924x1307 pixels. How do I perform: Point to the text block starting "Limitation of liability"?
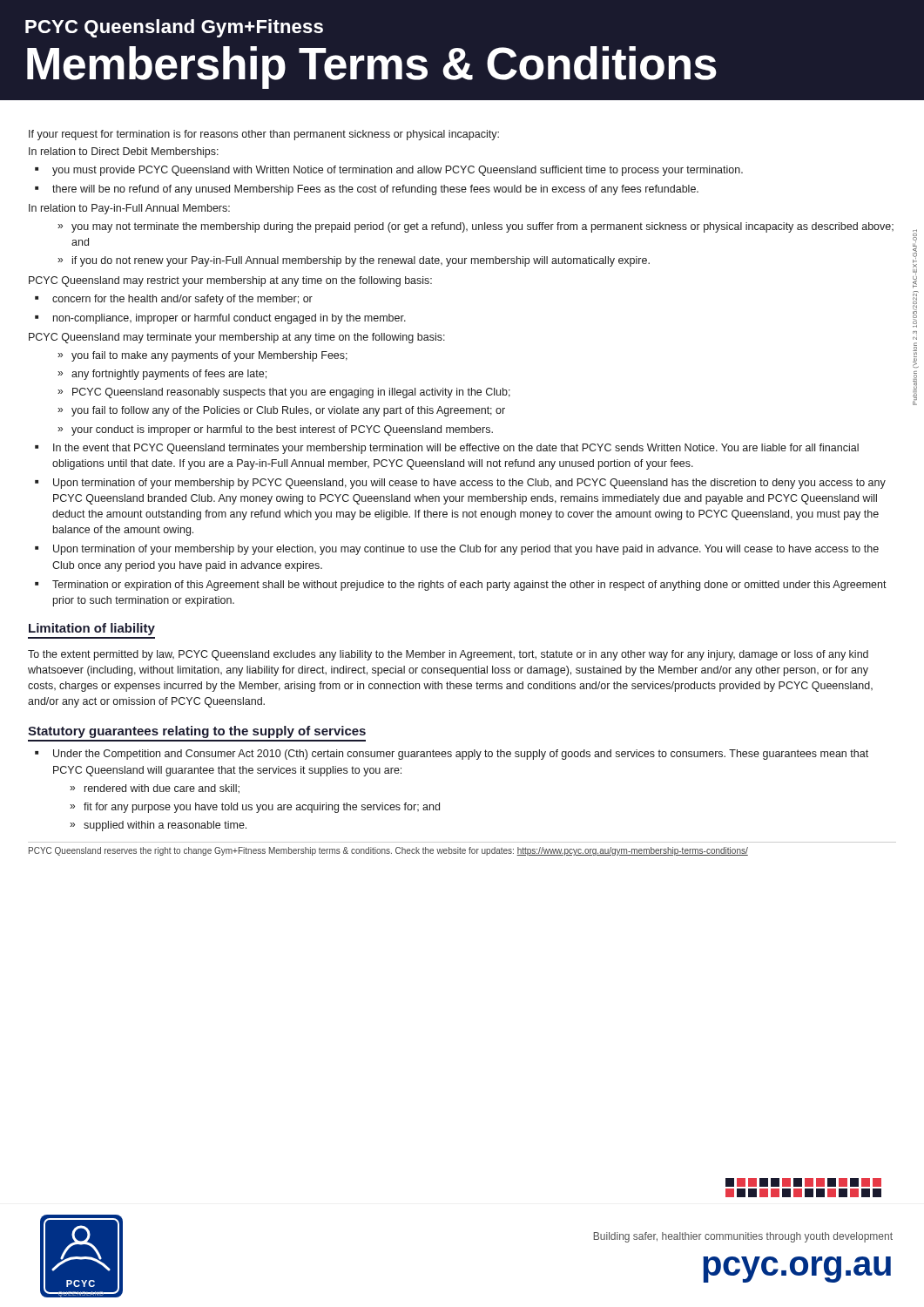pos(91,628)
